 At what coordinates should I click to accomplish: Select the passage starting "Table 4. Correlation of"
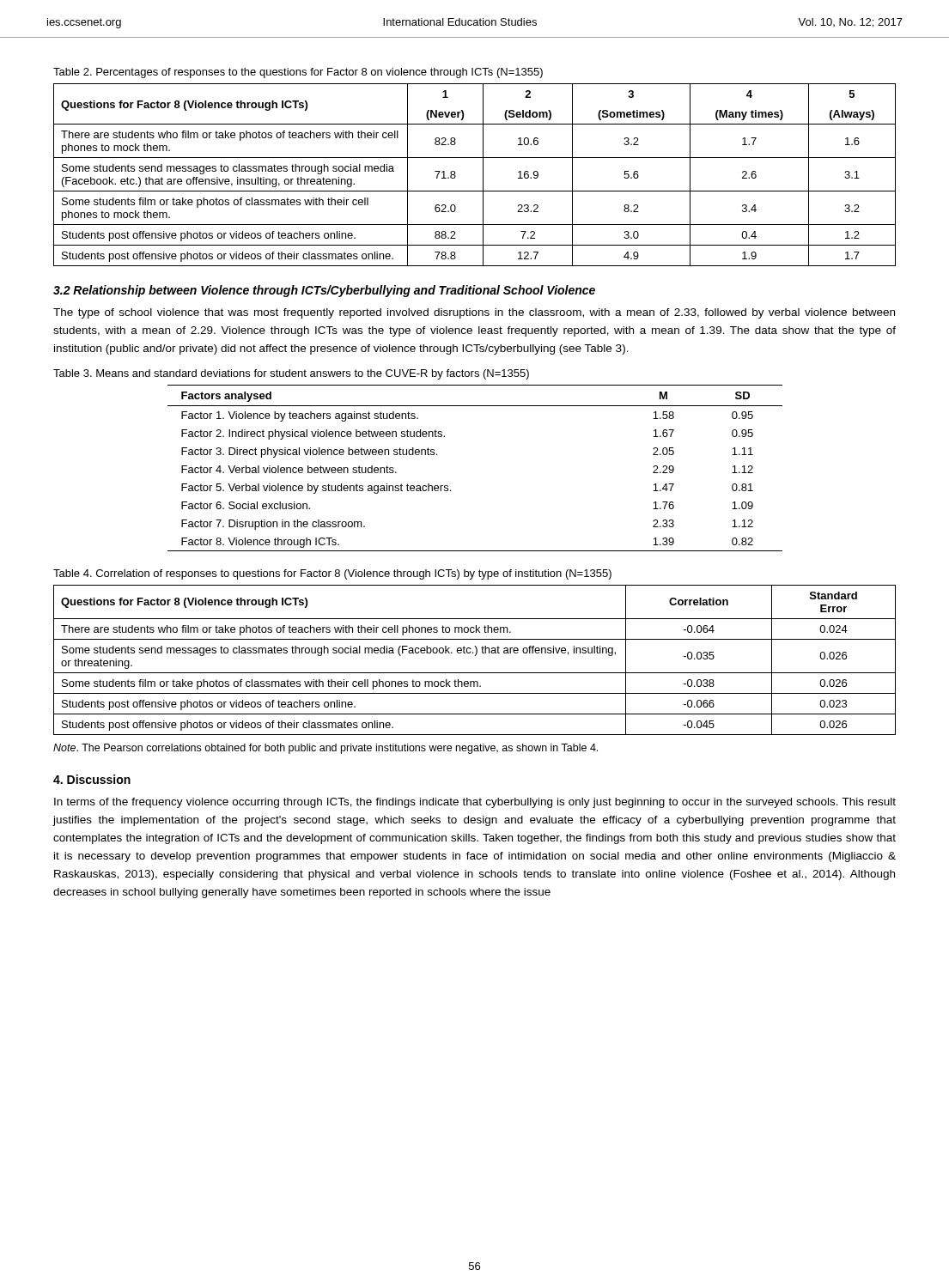point(333,573)
